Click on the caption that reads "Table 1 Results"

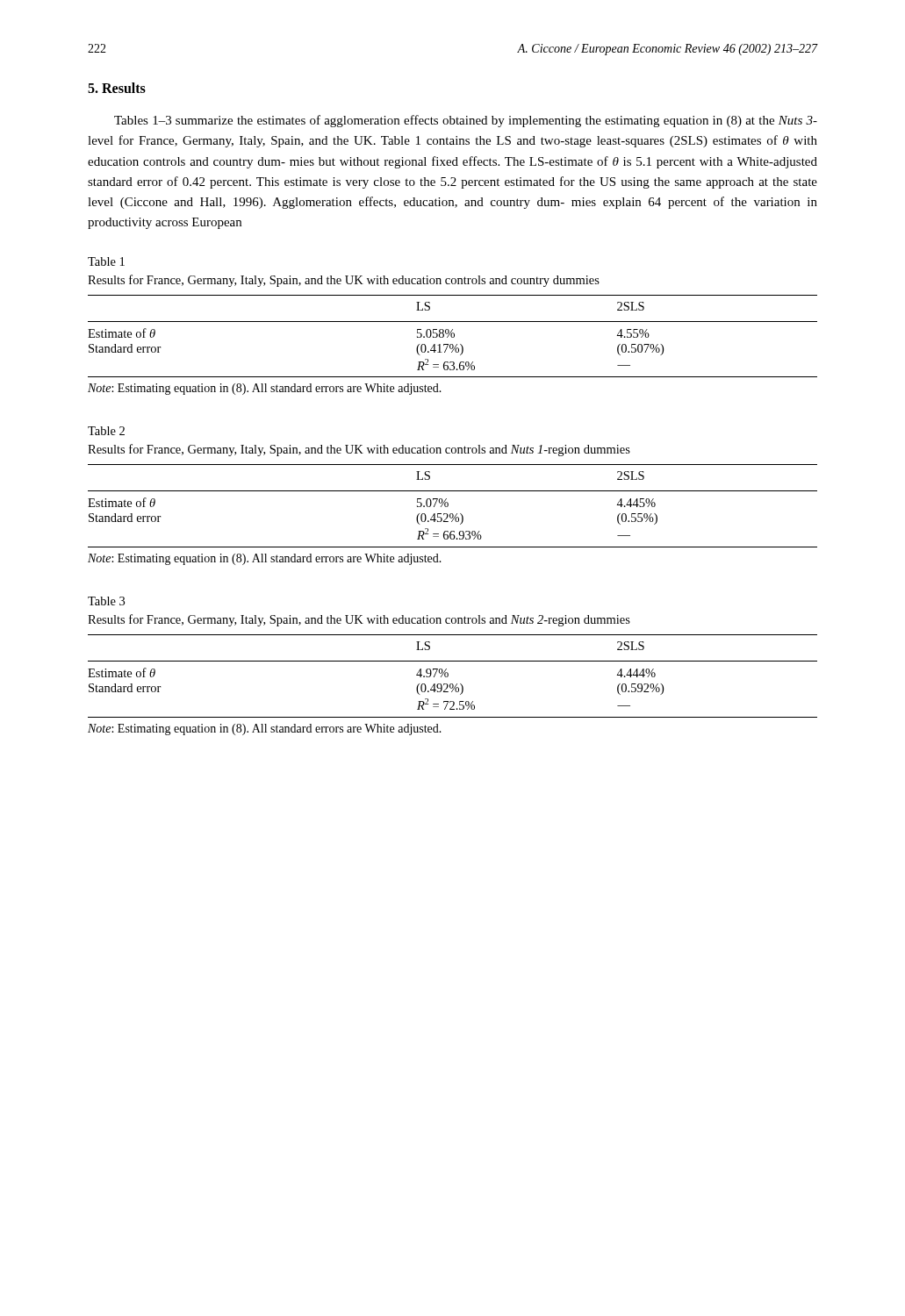344,270
